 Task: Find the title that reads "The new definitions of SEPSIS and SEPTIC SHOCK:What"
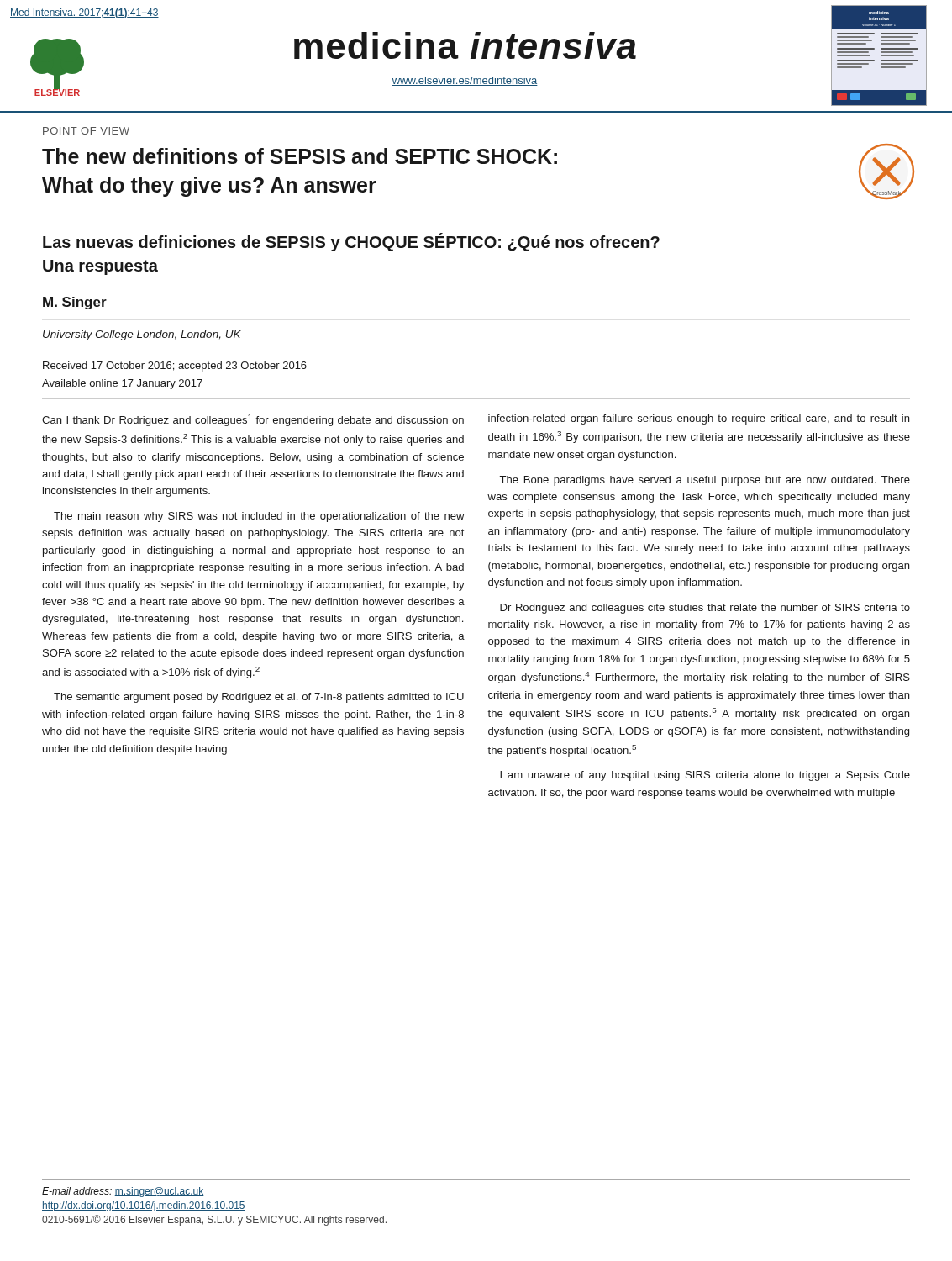tap(300, 171)
